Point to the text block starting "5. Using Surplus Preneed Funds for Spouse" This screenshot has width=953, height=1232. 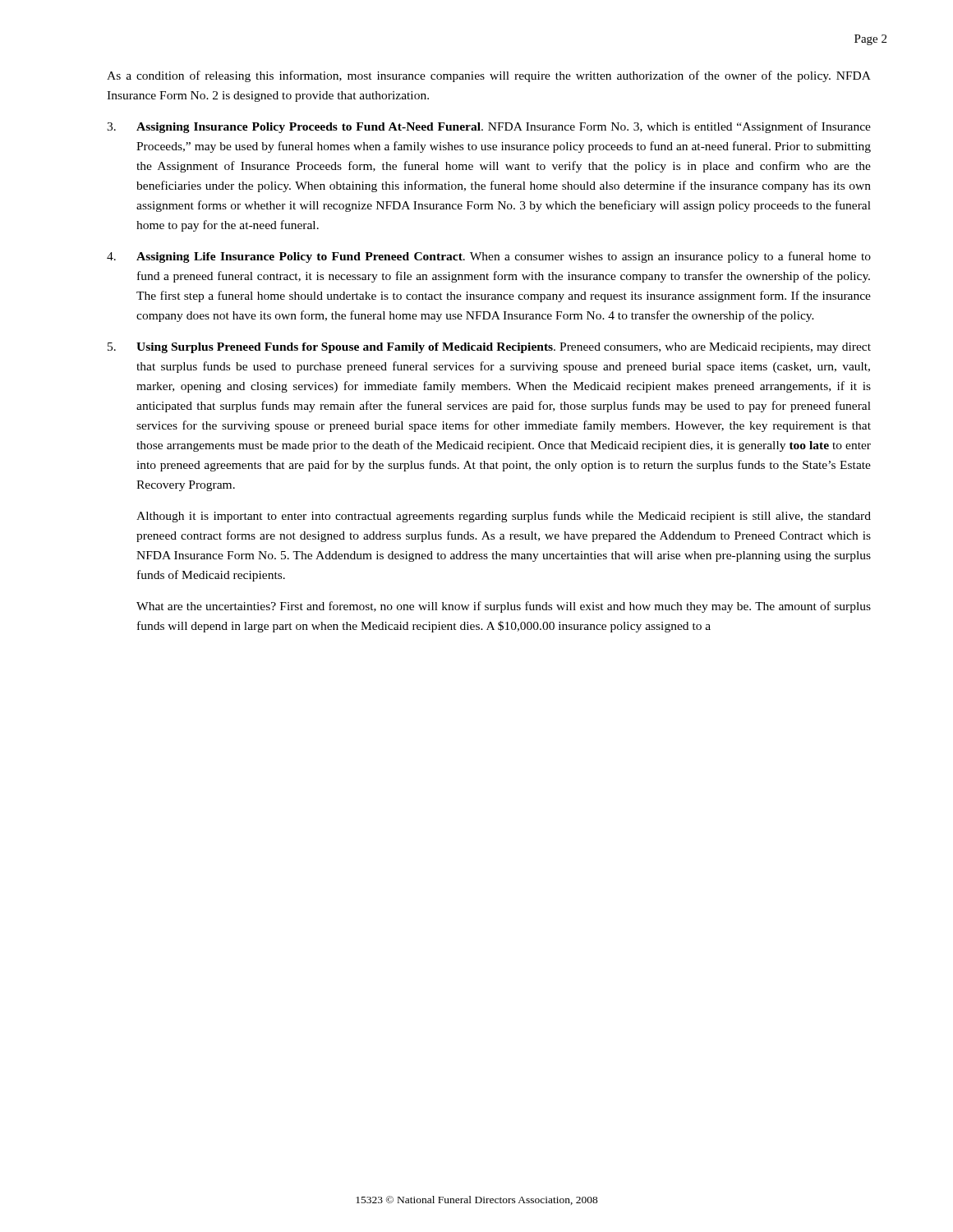(x=489, y=416)
